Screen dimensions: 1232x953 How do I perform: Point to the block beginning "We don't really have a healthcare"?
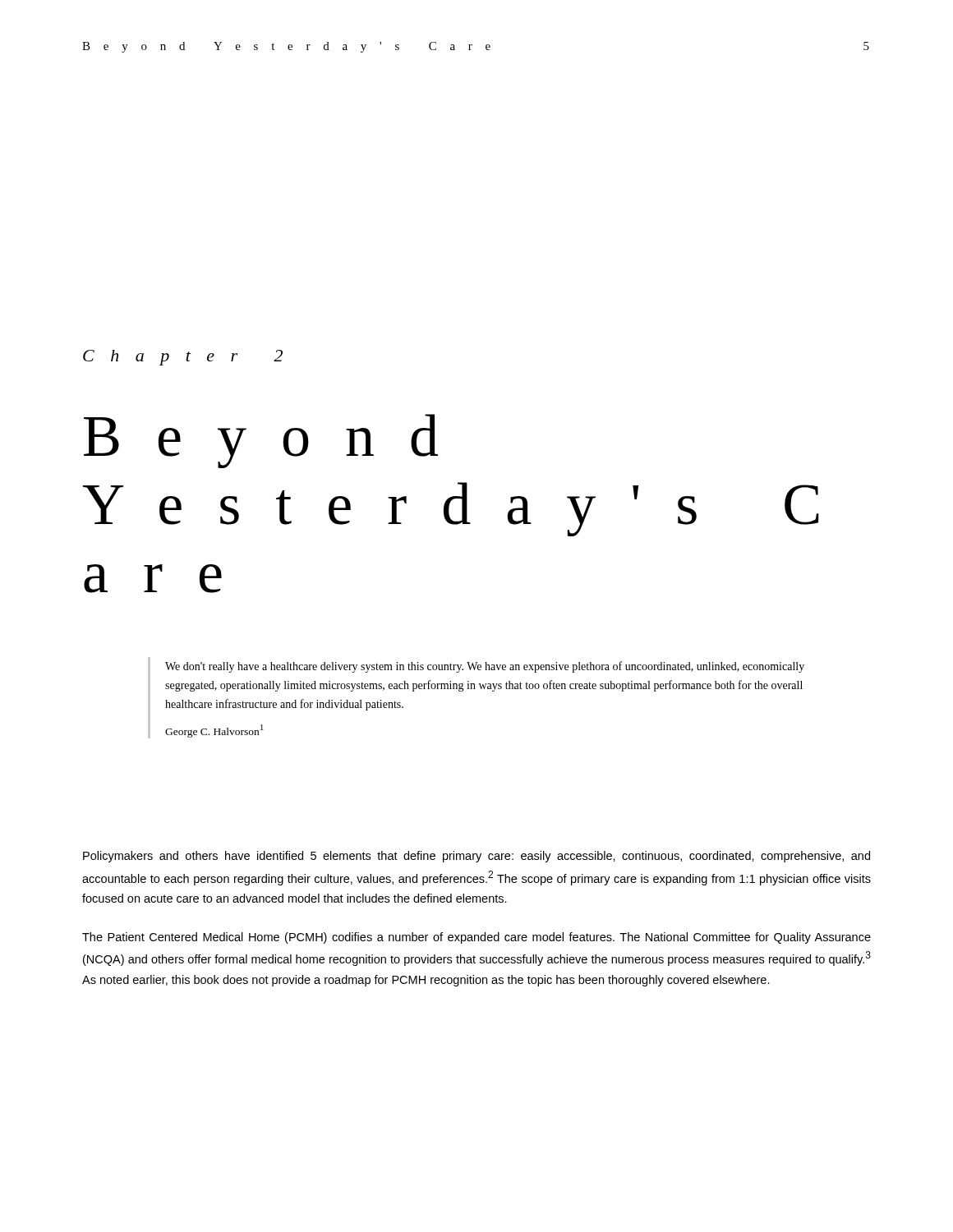pos(476,698)
